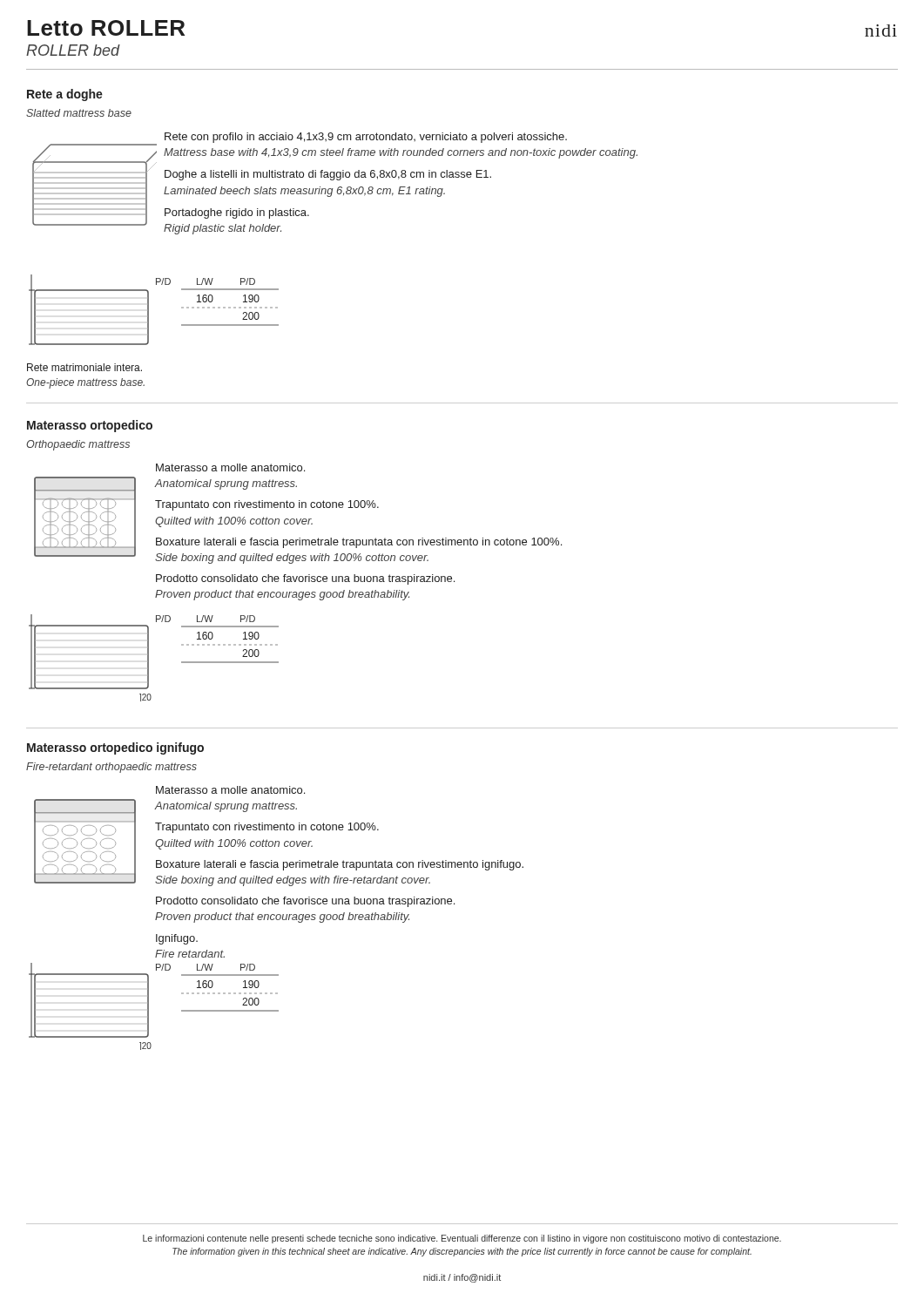
Task: Select the text starting "Rete a doghe"
Action: click(64, 94)
